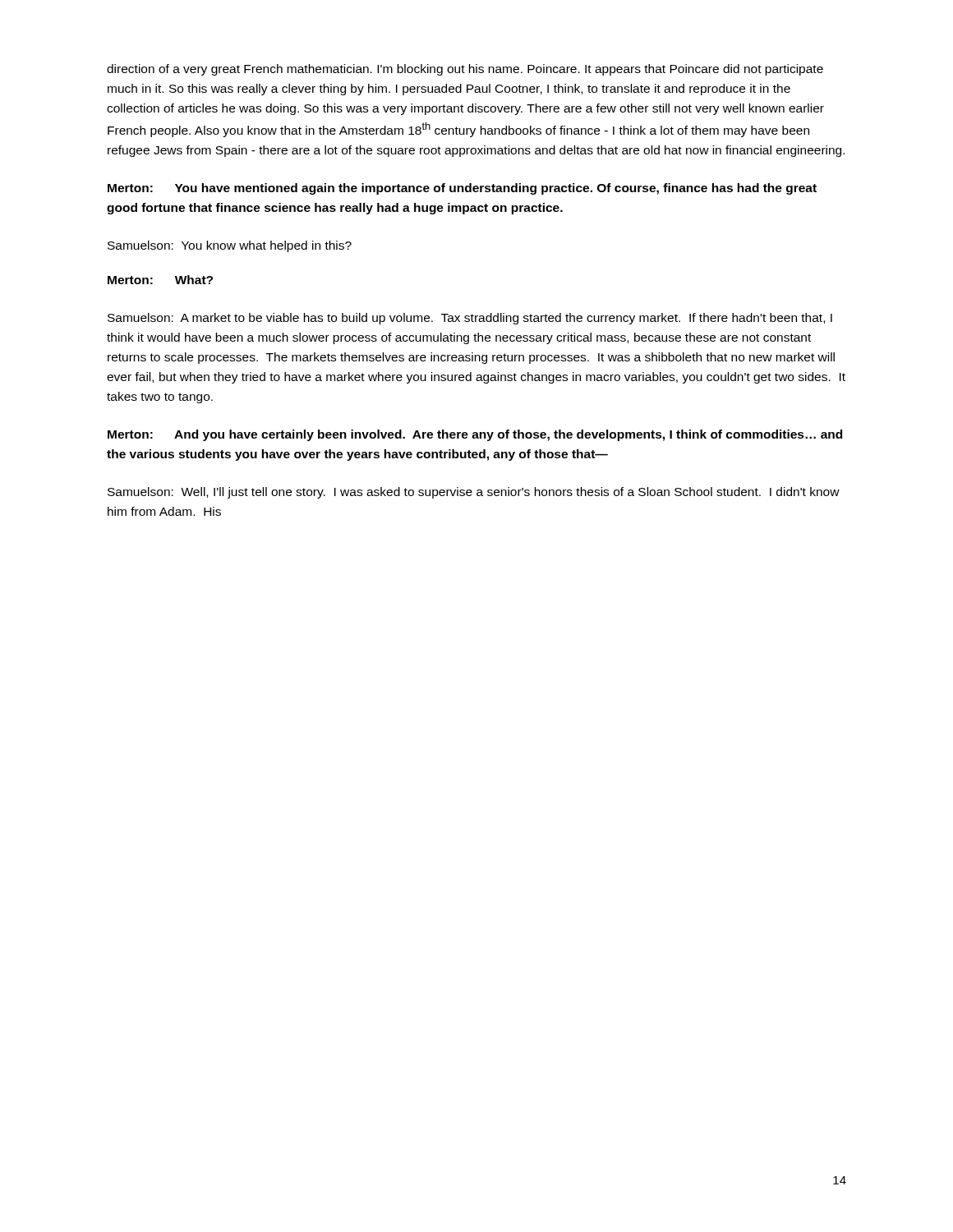Viewport: 953px width, 1232px height.
Task: Locate the text block that says "direction of a very great French mathematician."
Action: (x=476, y=109)
